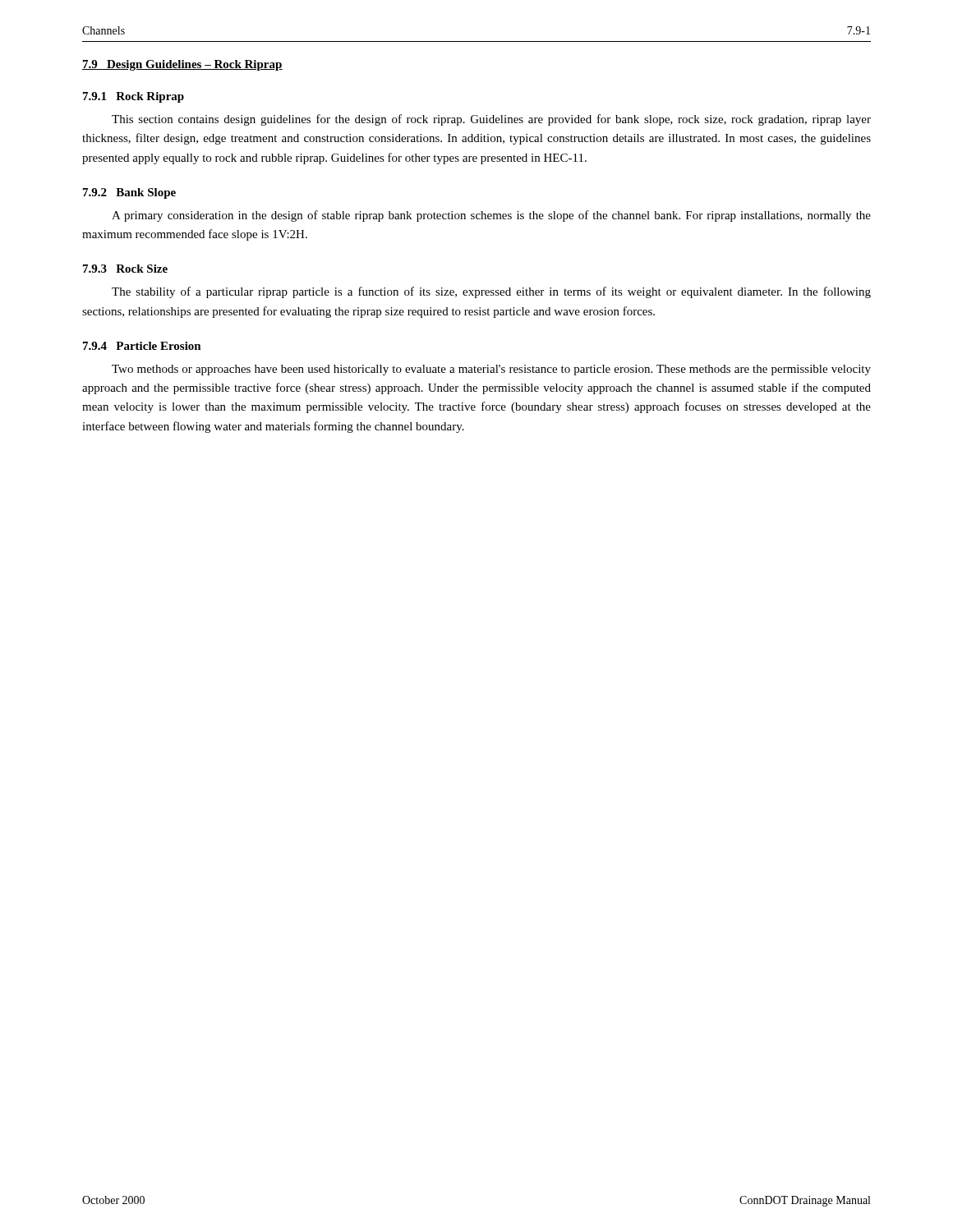Find the element starting "7.9.4 Particle Erosion"
Viewport: 953px width, 1232px height.
142,346
